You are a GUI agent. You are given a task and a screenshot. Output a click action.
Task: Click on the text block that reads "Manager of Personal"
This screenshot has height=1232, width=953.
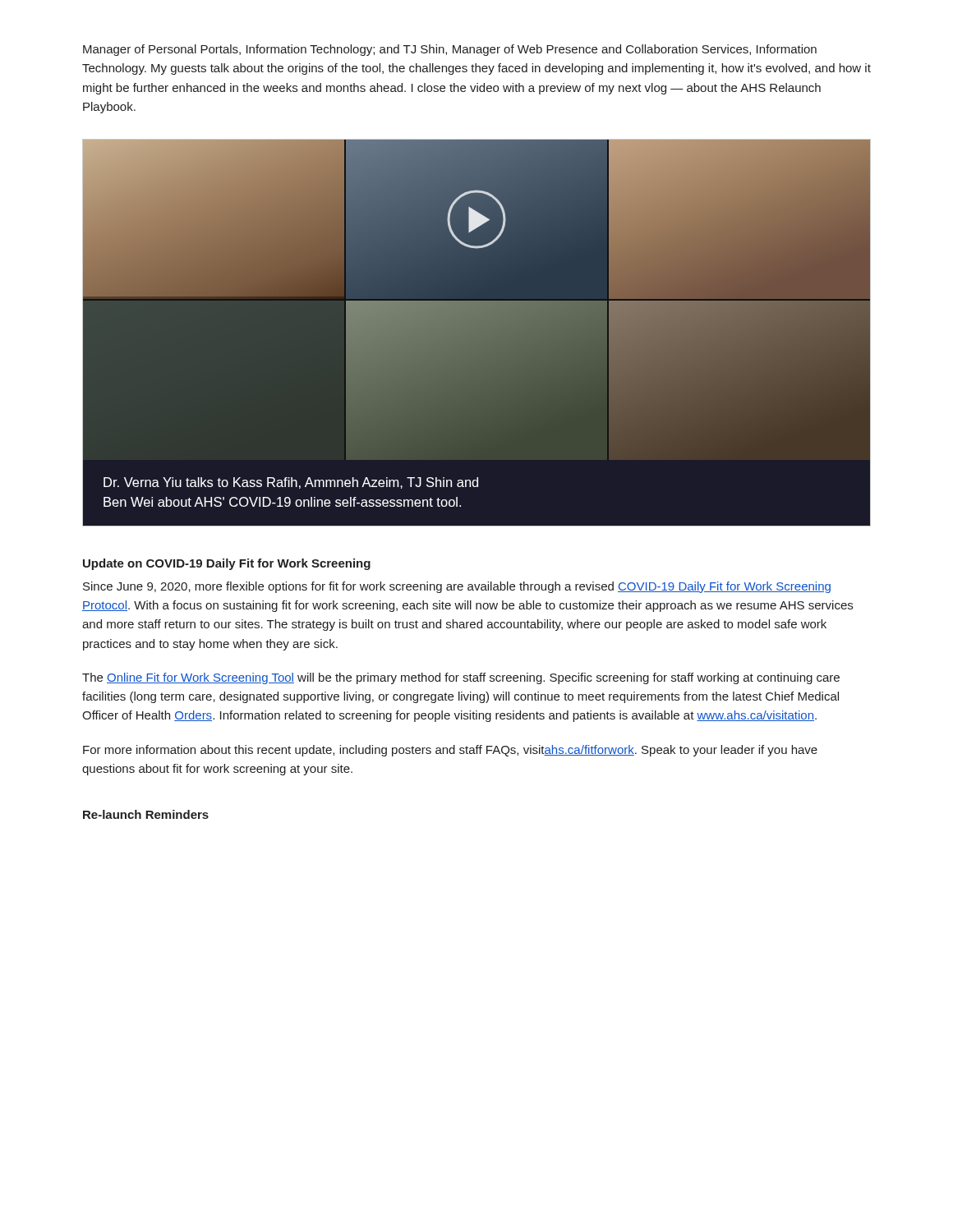pos(476,77)
